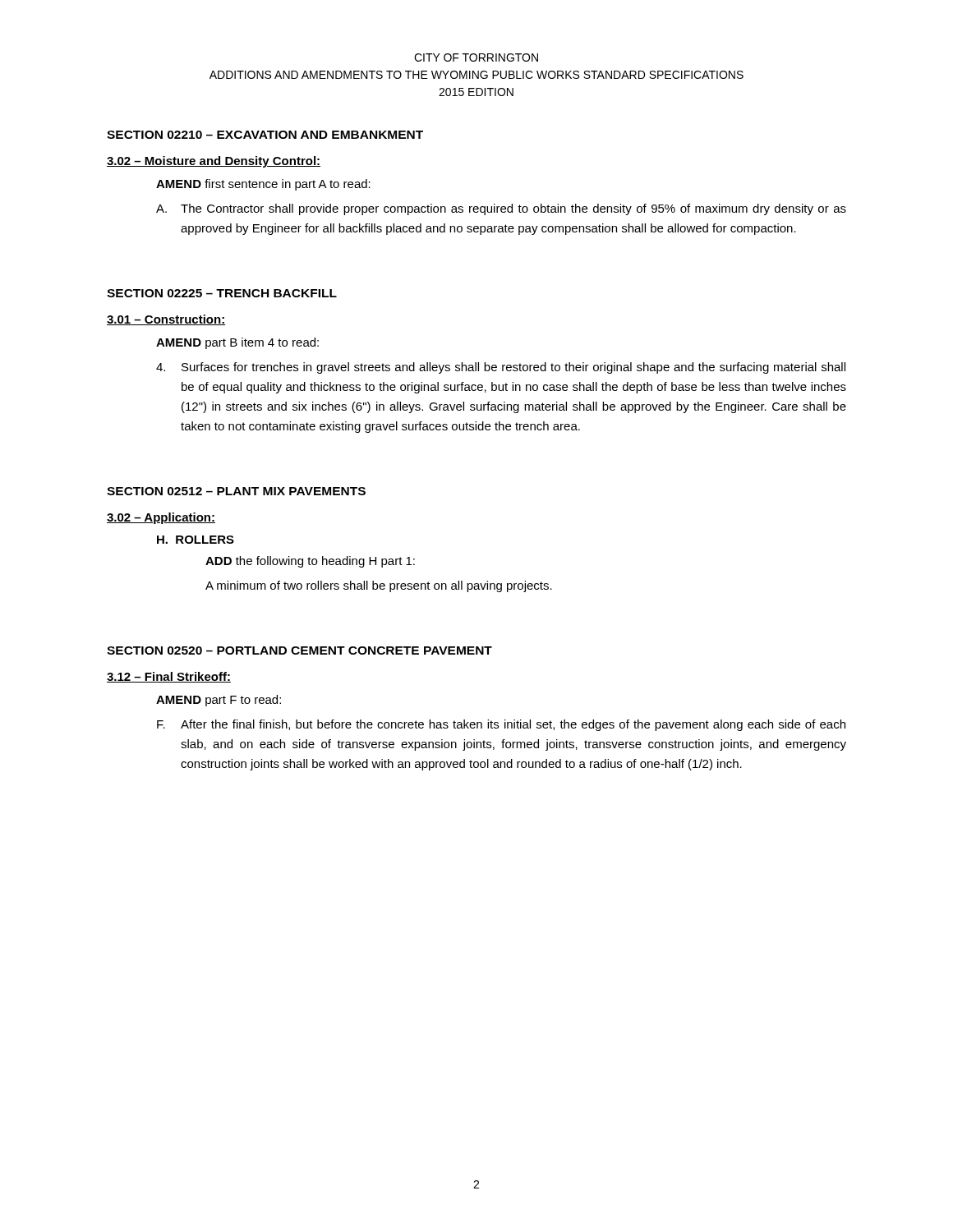Find the block starting "AMEND part B item 4"
This screenshot has height=1232, width=953.
[x=238, y=342]
